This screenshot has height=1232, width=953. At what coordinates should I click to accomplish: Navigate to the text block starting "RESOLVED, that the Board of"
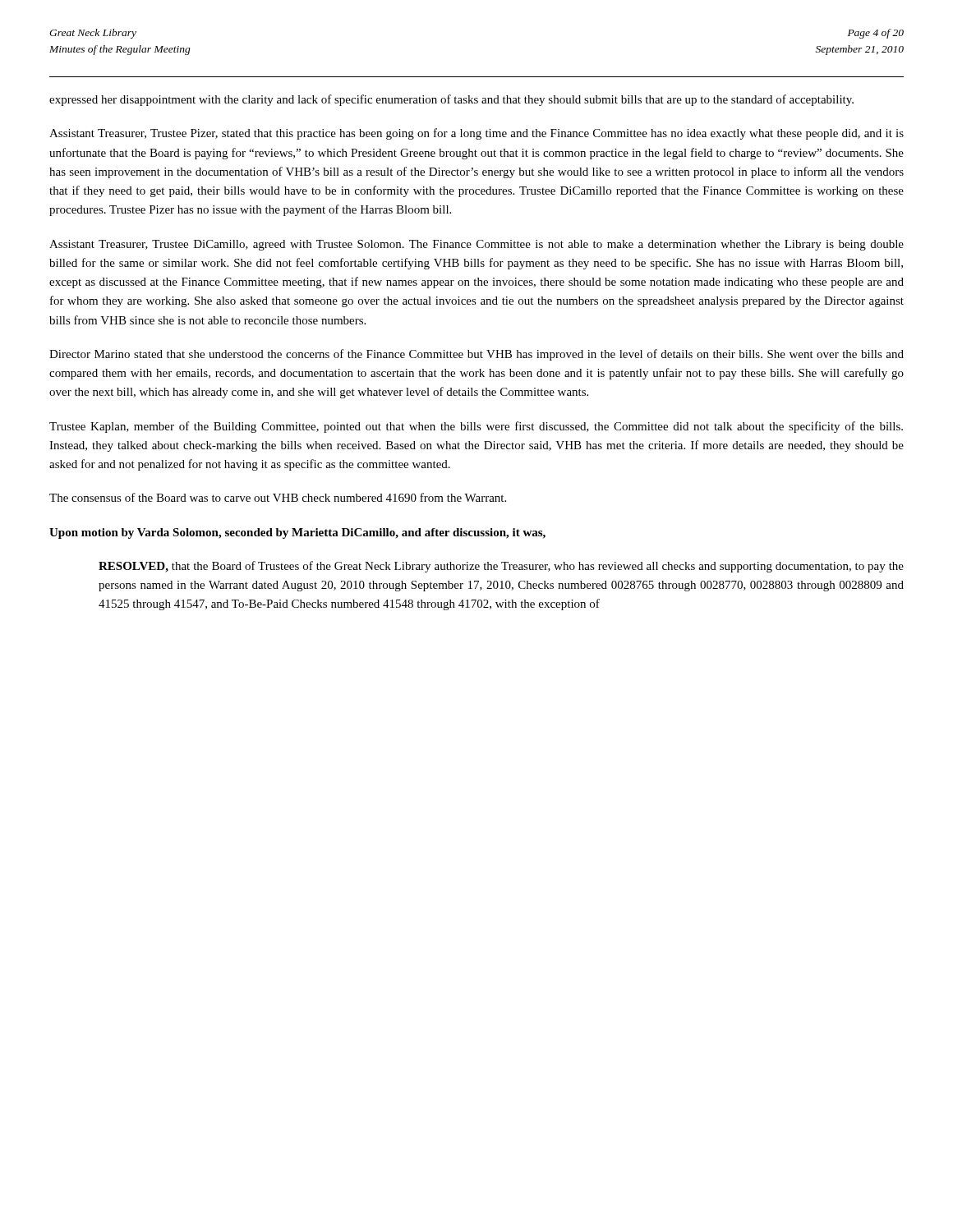click(501, 585)
